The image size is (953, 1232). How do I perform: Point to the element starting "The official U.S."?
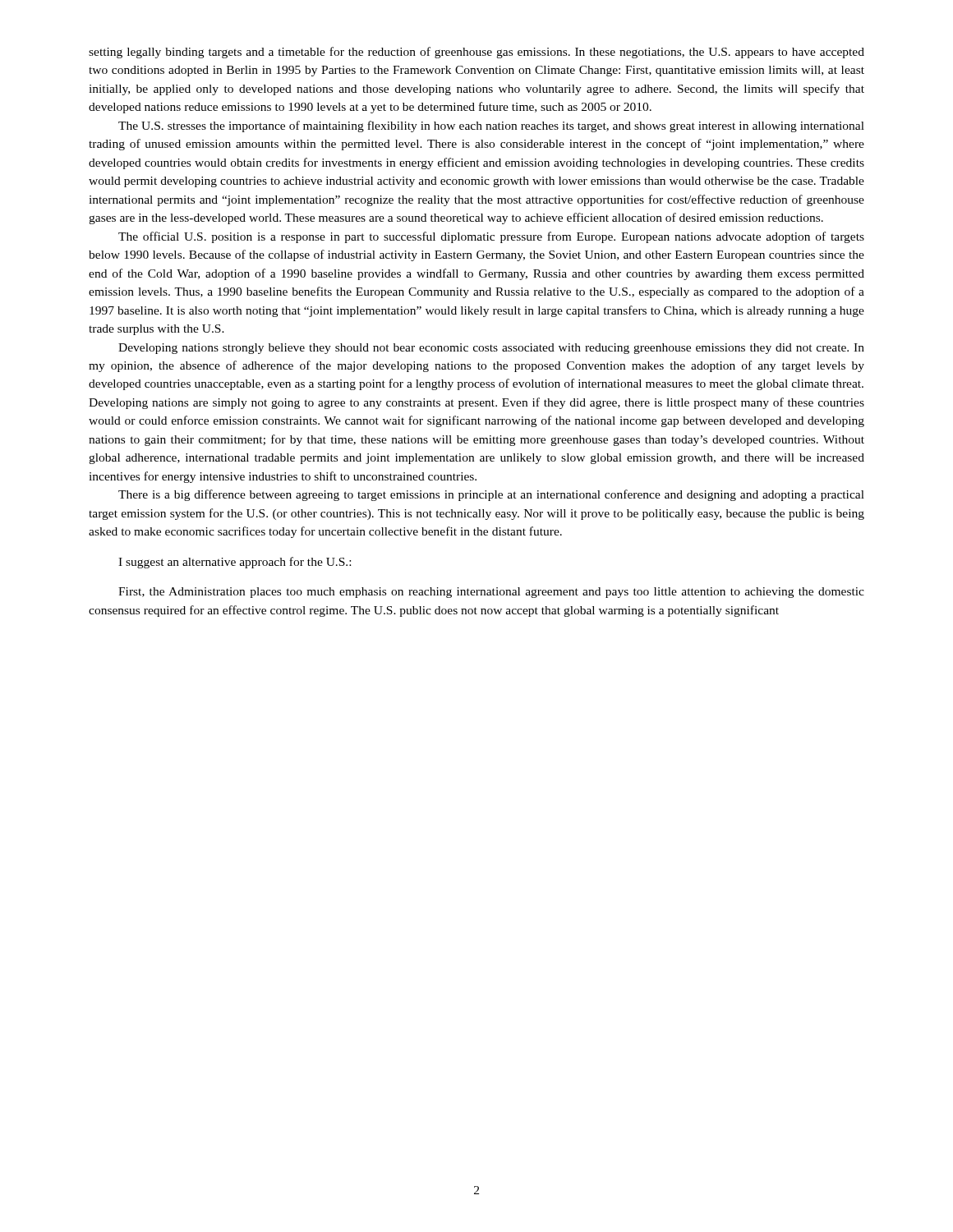(476, 283)
